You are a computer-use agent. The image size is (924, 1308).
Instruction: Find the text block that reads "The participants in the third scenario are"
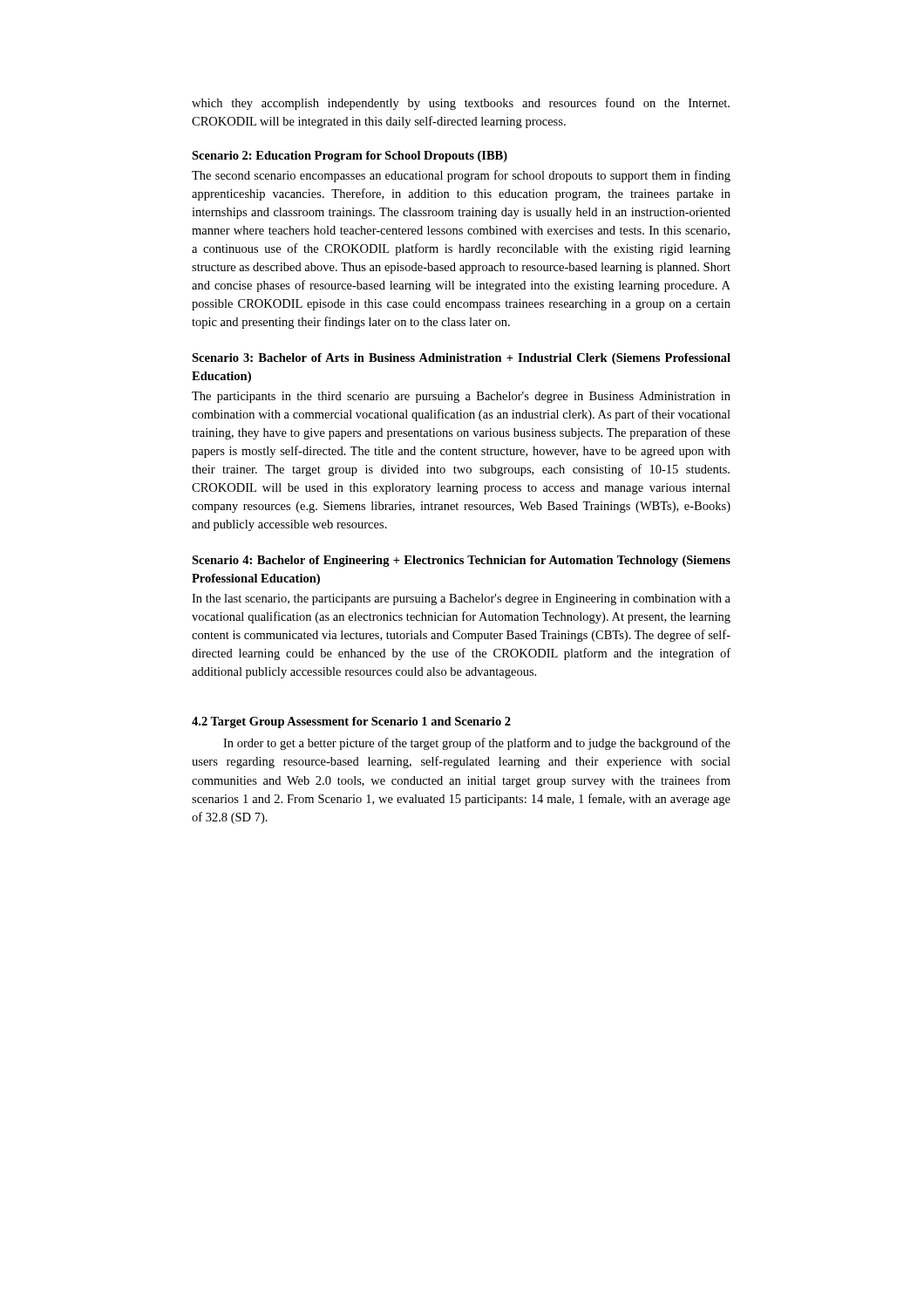coord(461,461)
